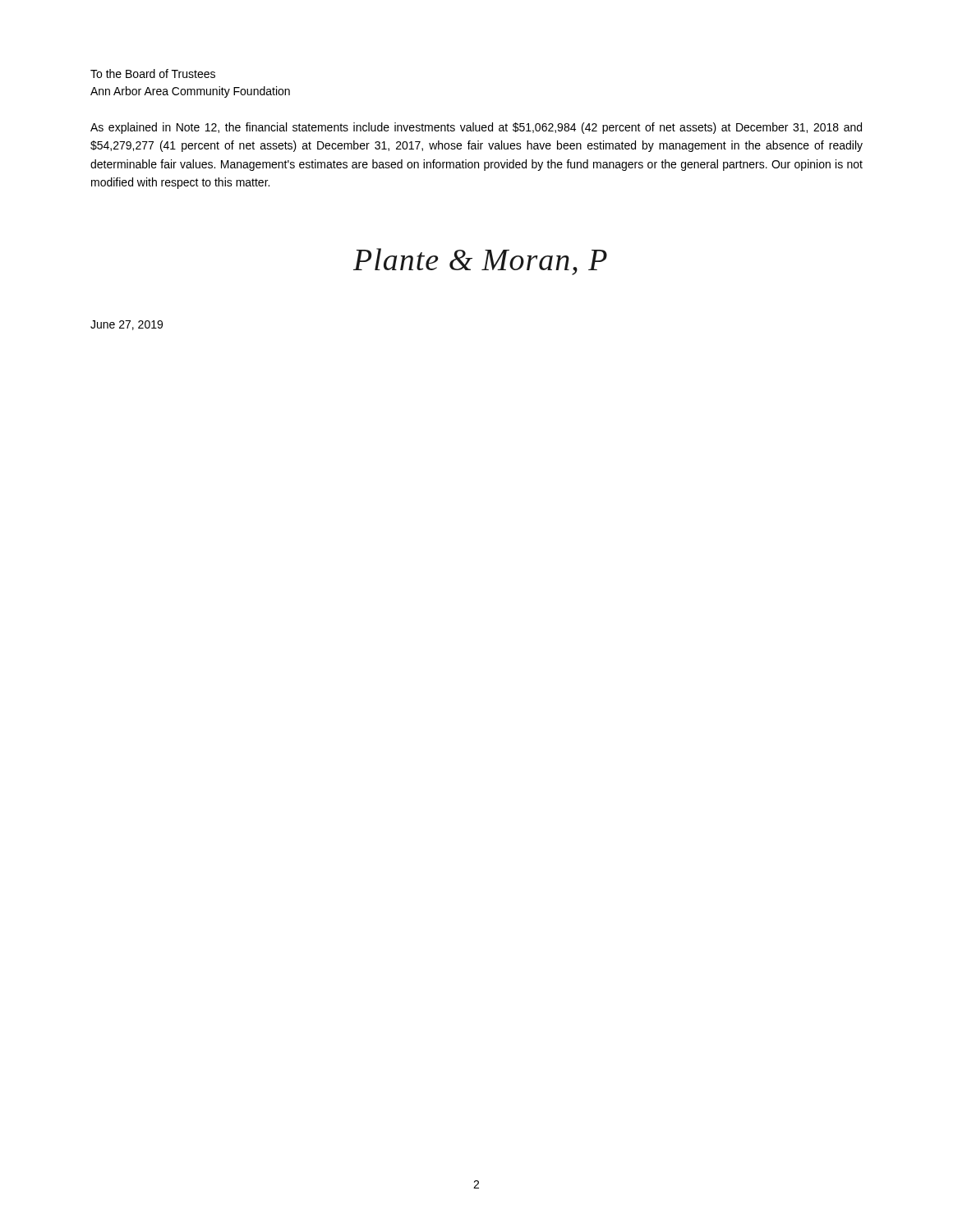The image size is (953, 1232).
Task: Find the illustration
Action: 476,255
